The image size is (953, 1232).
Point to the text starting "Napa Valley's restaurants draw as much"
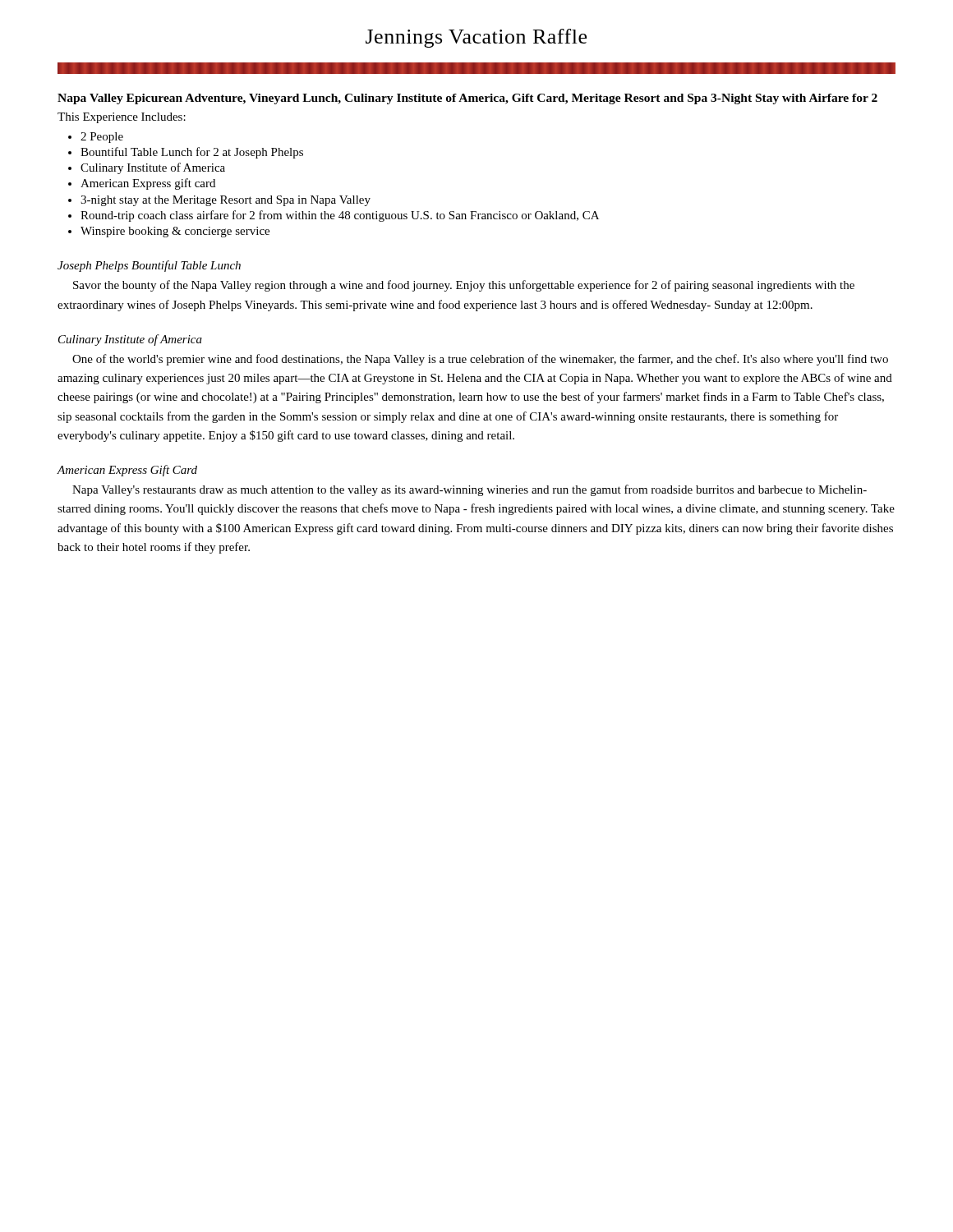476,518
